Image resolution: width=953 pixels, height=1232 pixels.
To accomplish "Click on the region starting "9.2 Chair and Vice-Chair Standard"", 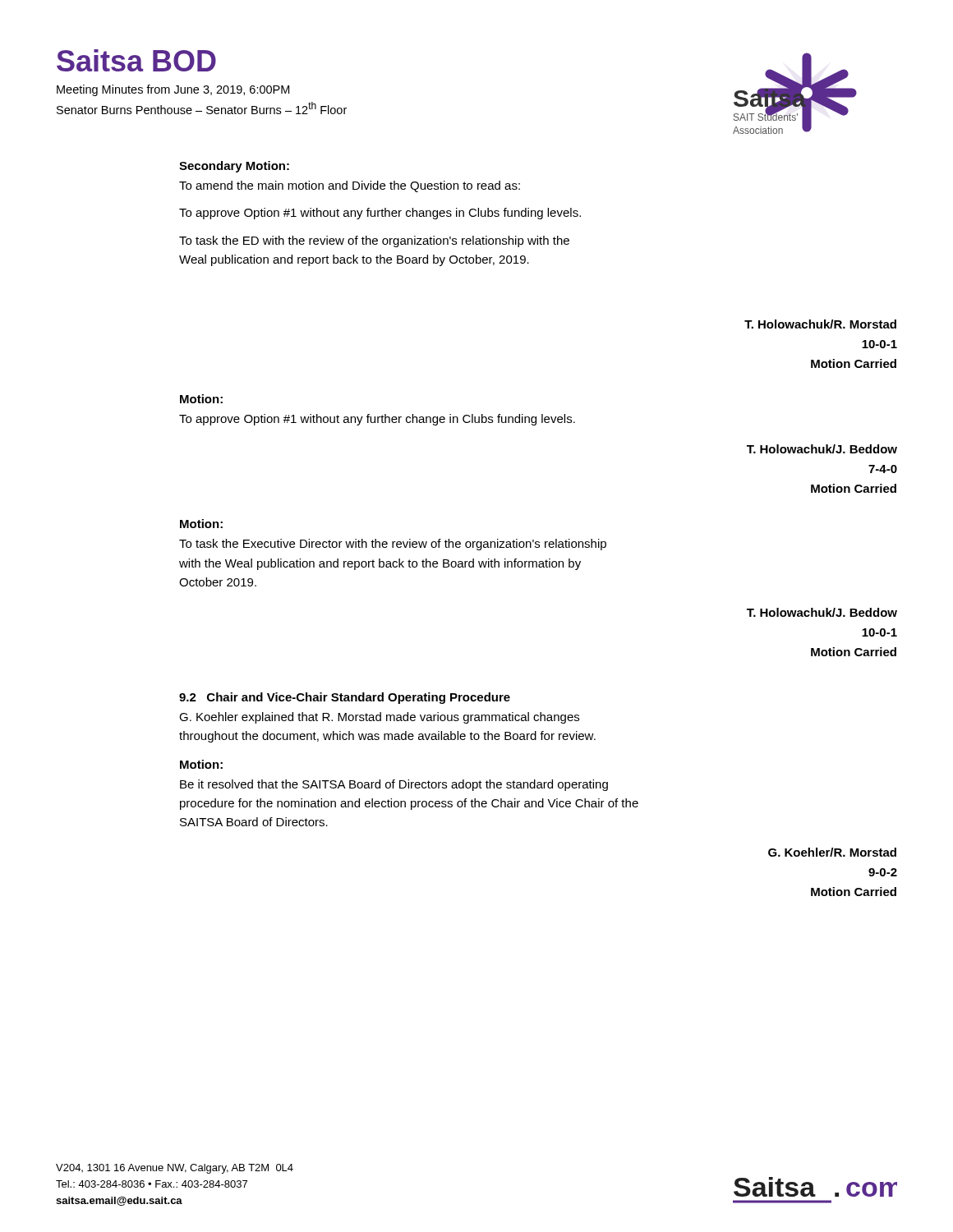I will pyautogui.click(x=345, y=697).
